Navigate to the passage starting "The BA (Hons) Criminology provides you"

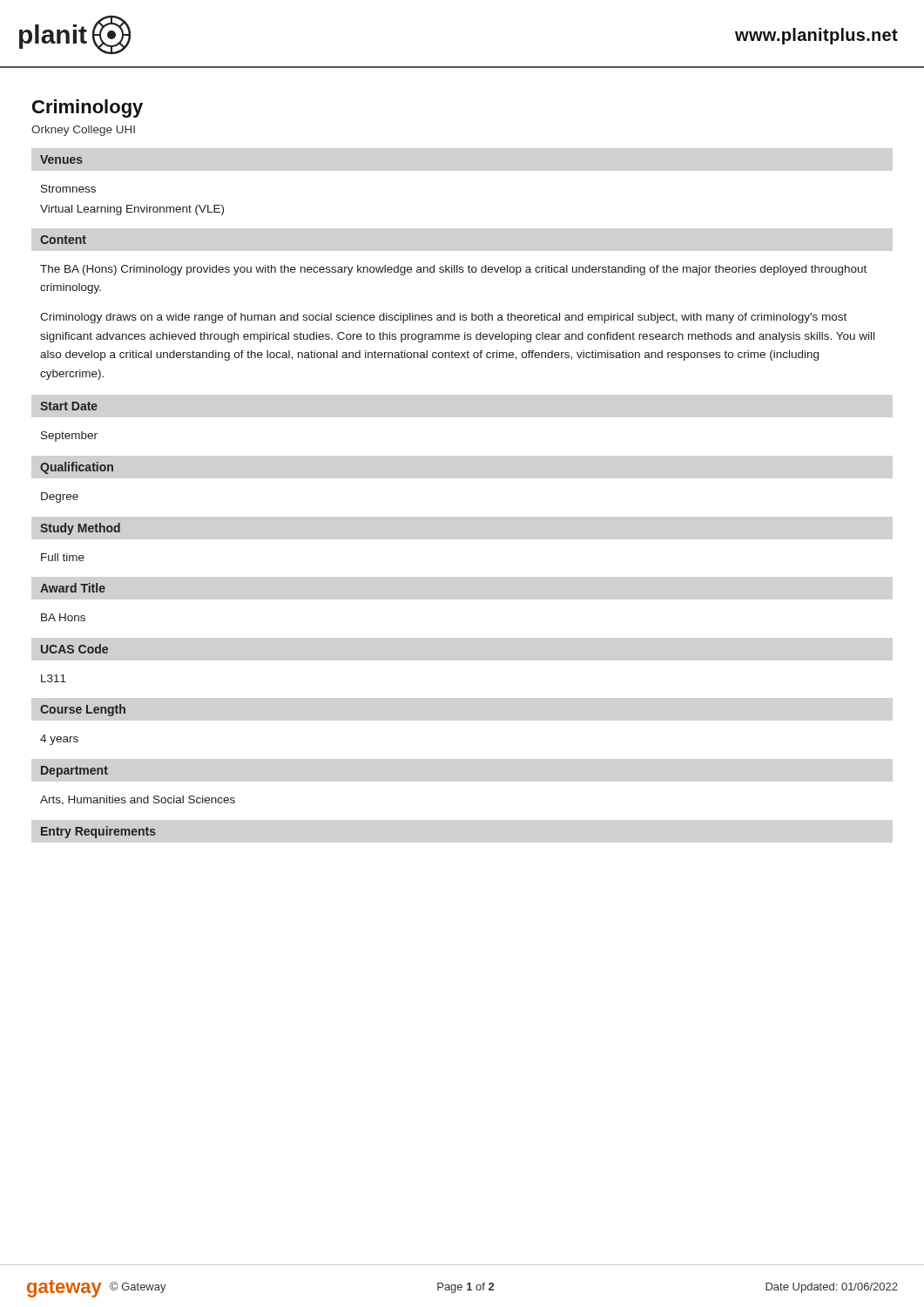453,278
